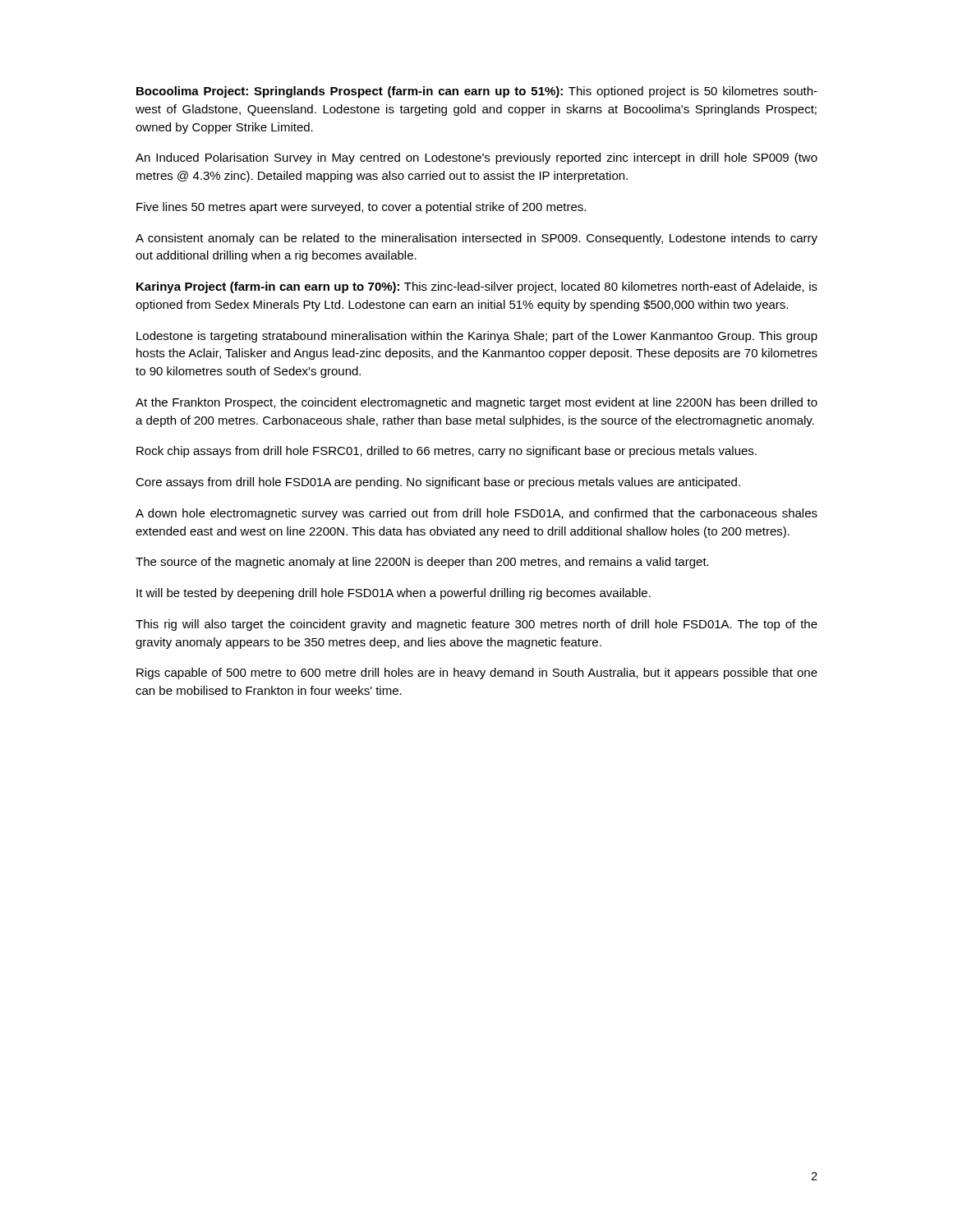Find the block on this page that starts "Five lines 50 metres apart were"
Image resolution: width=953 pixels, height=1232 pixels.
pos(361,206)
